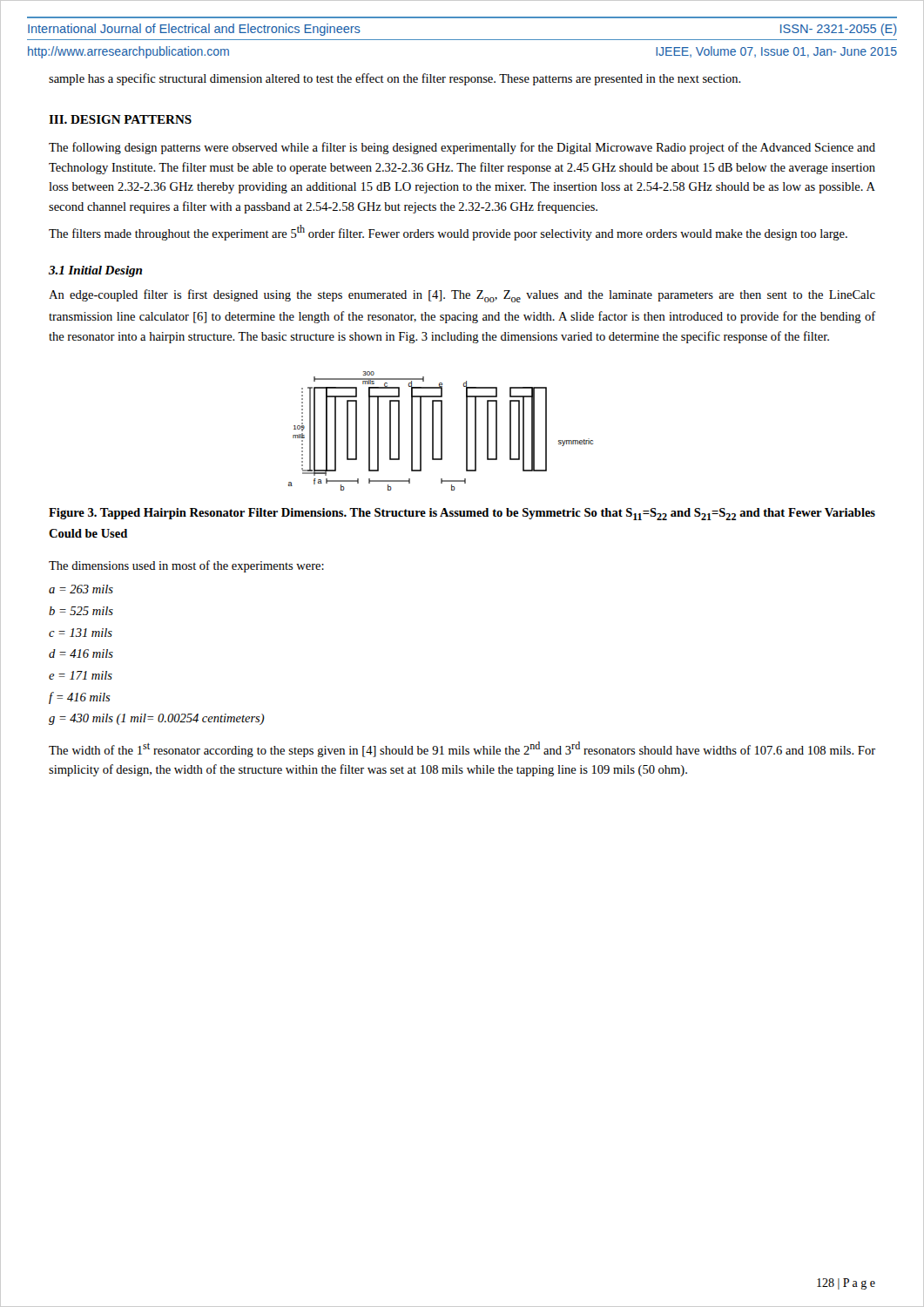
Task: Locate the element starting "b = 525 mils"
Action: (x=81, y=611)
